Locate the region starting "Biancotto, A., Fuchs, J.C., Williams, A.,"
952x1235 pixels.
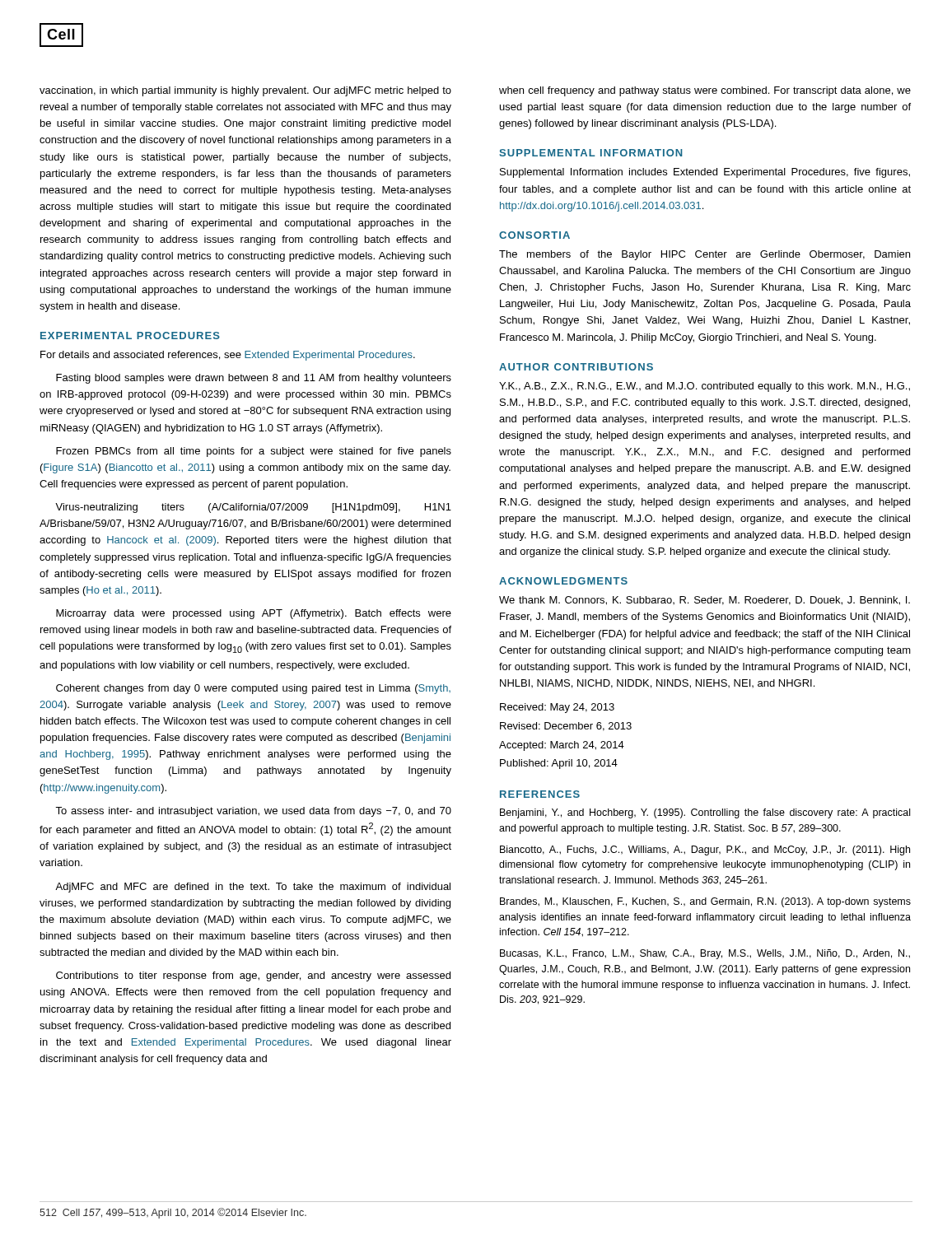coord(705,865)
